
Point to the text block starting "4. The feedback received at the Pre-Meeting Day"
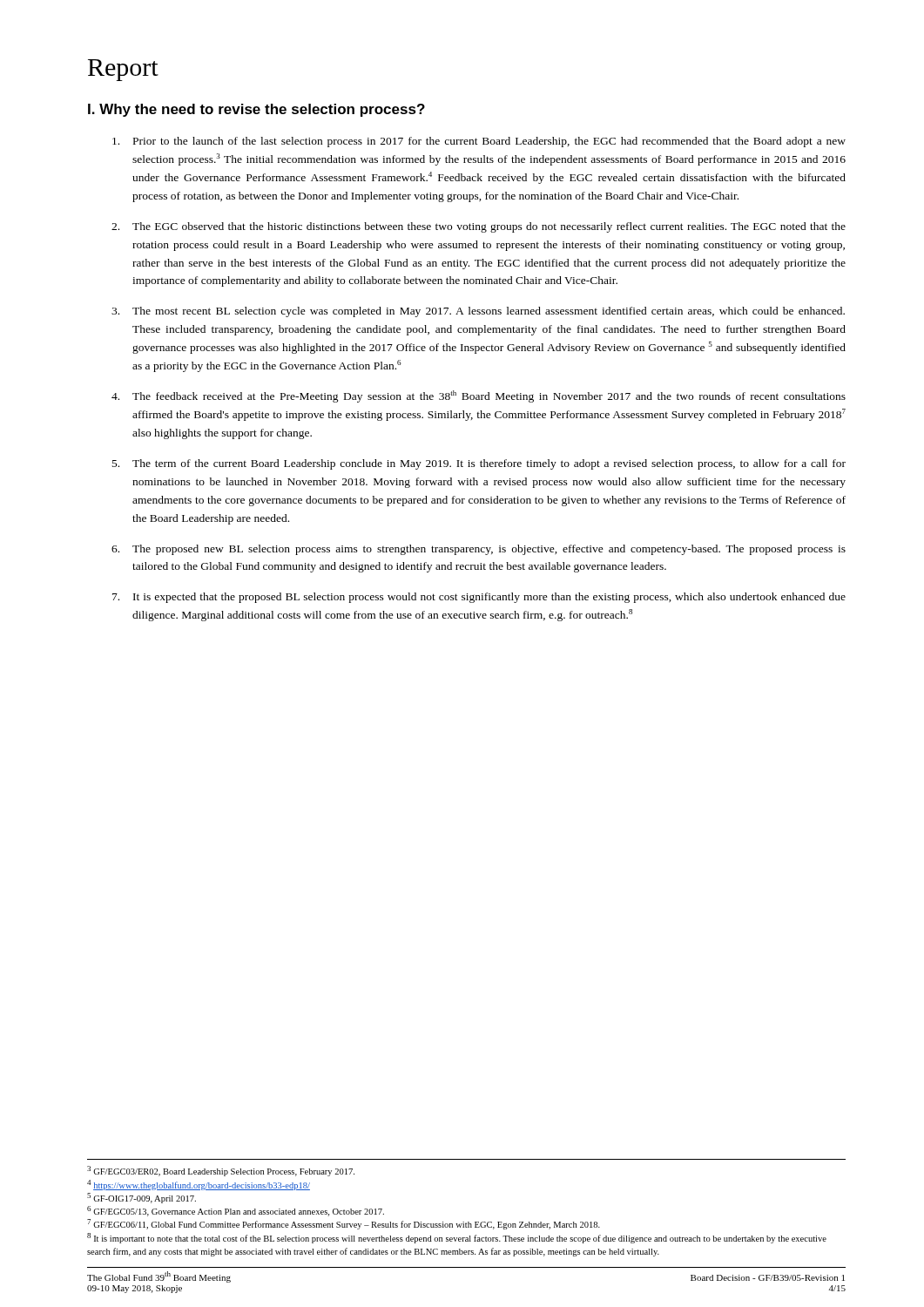click(x=466, y=415)
